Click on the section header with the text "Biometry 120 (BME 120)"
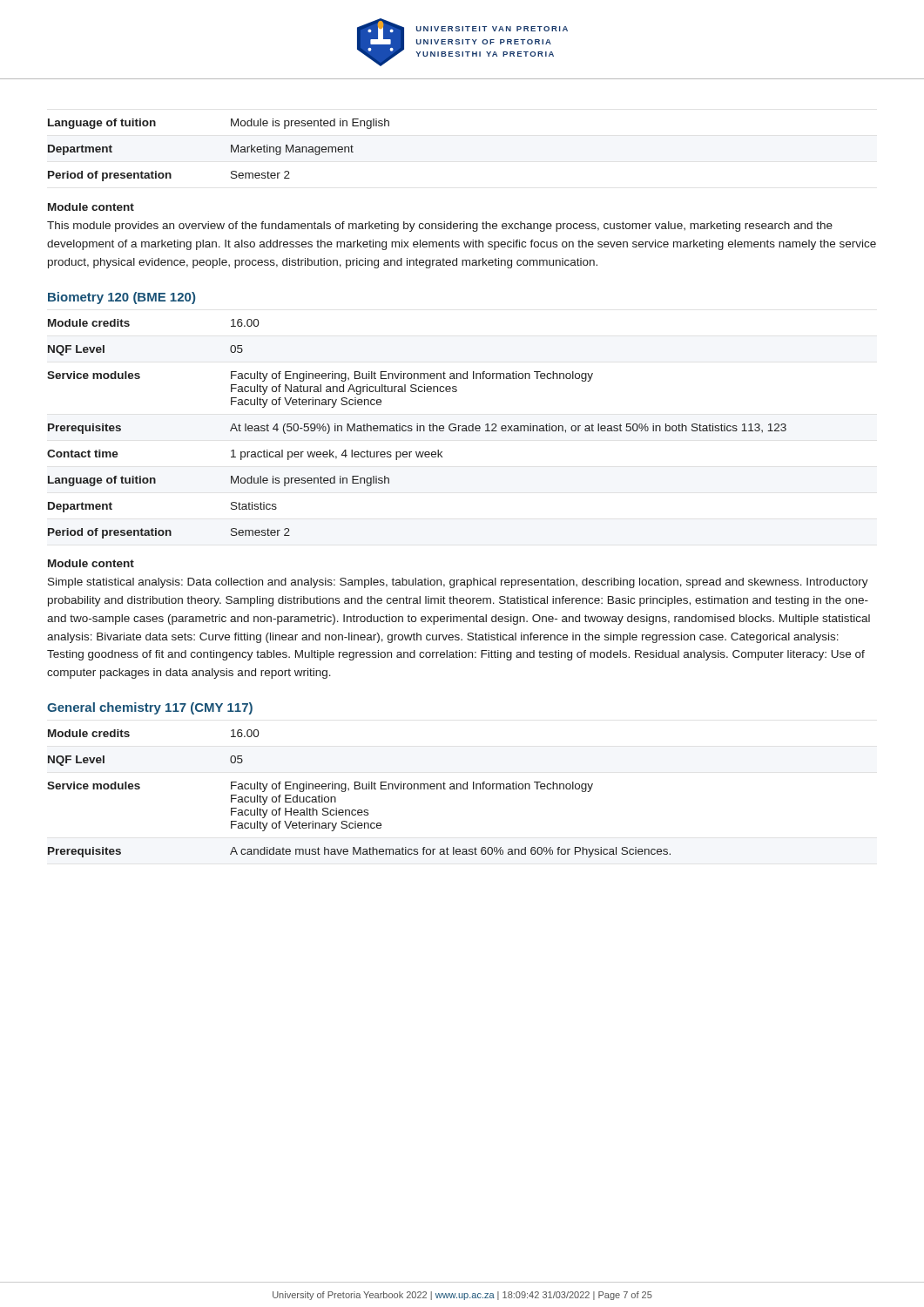Screen dimensions: 1307x924 click(121, 296)
